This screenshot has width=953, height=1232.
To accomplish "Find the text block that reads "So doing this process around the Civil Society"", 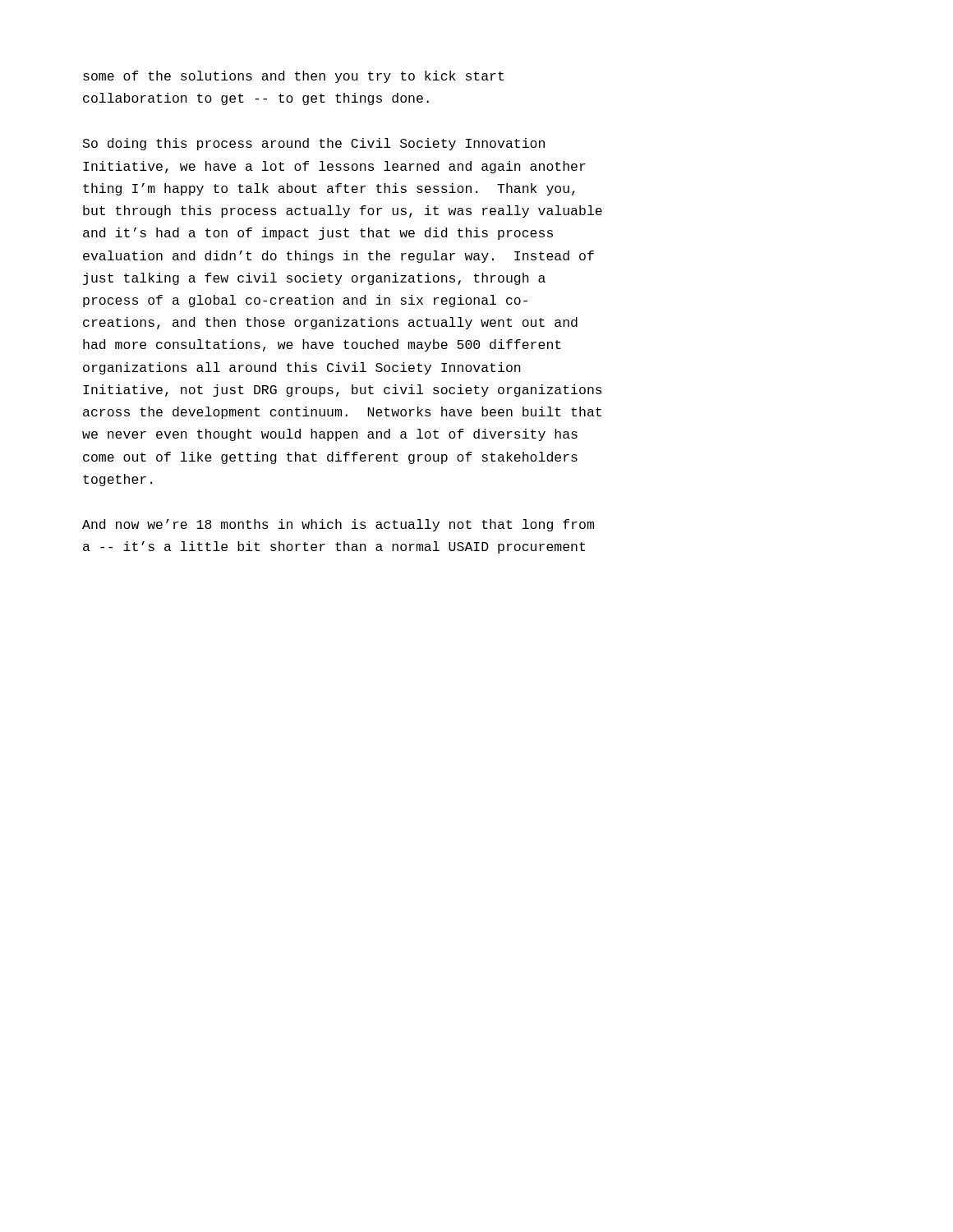I will point(342,312).
